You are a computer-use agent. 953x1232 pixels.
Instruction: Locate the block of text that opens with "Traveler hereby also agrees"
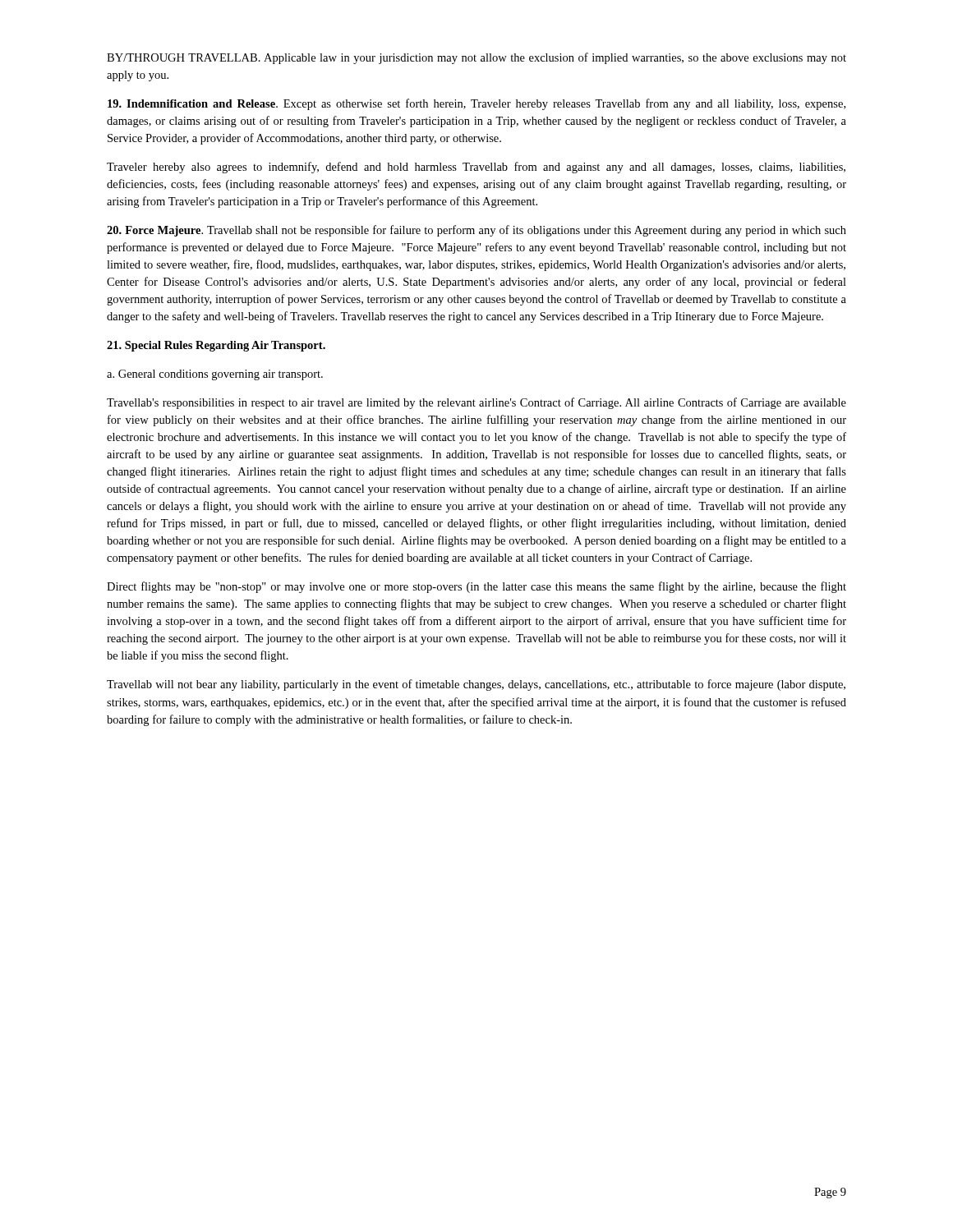click(476, 184)
